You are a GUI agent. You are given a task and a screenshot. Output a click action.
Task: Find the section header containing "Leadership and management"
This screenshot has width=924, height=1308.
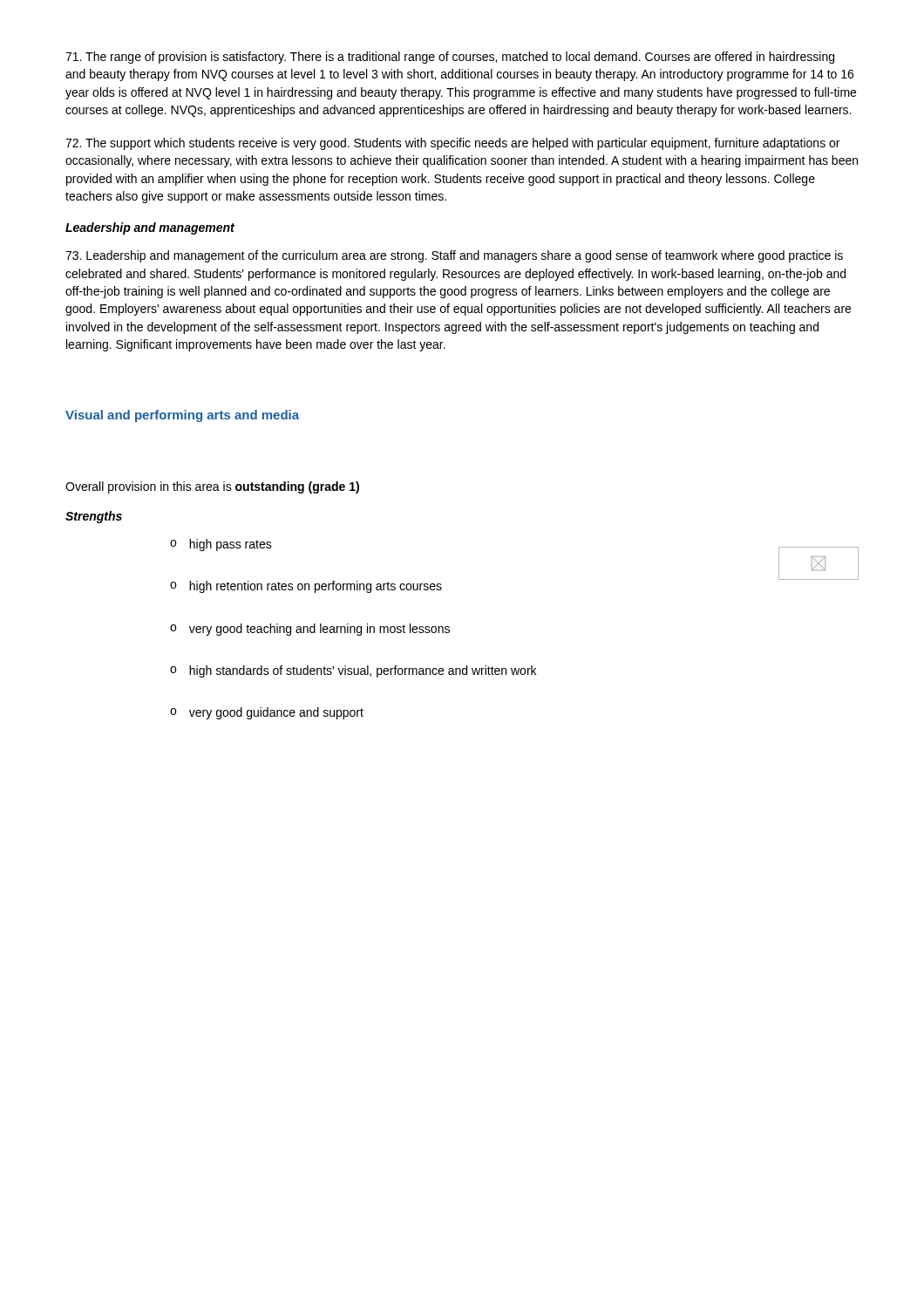(150, 228)
